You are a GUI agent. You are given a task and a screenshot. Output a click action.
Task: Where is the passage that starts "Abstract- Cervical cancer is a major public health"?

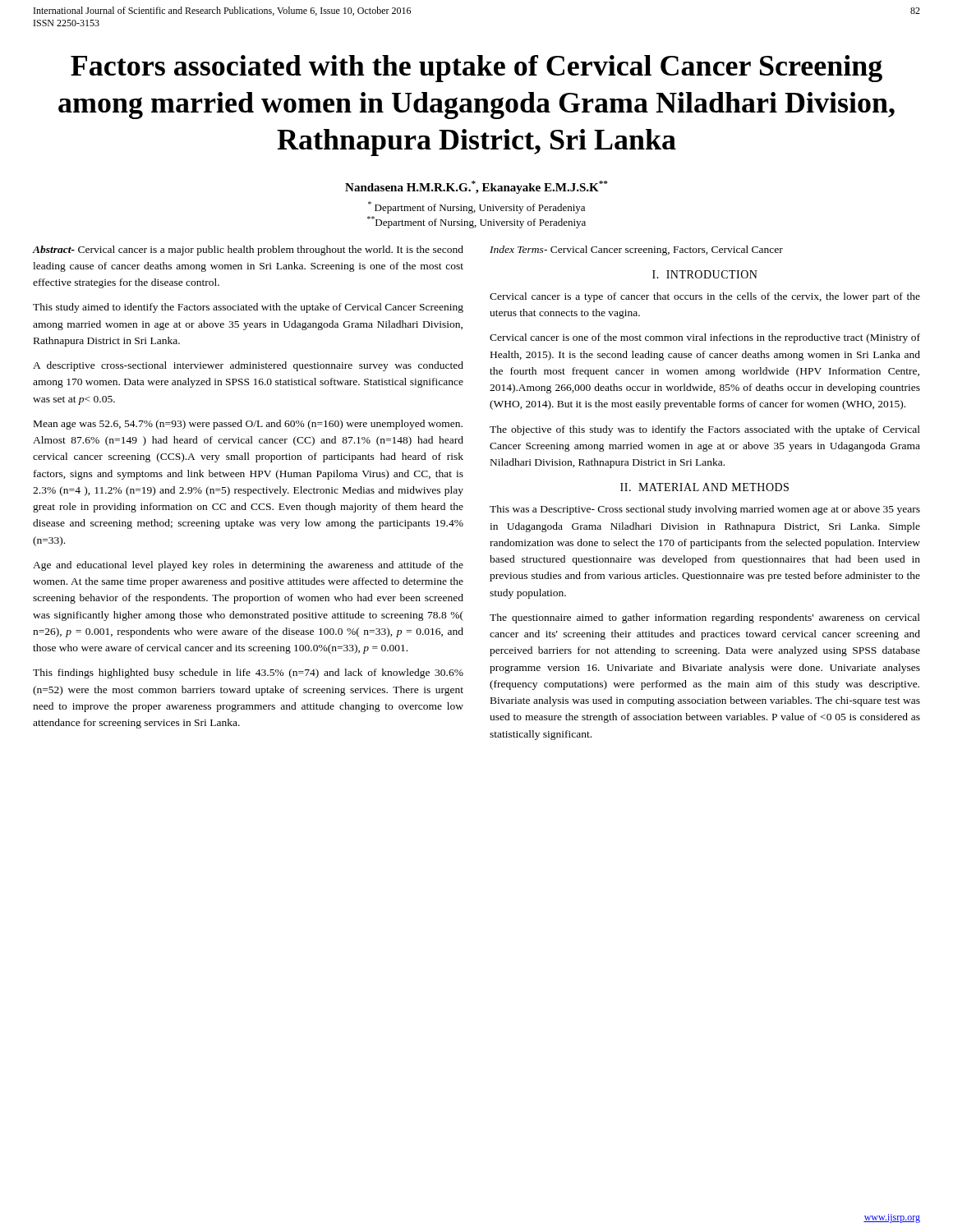(248, 486)
